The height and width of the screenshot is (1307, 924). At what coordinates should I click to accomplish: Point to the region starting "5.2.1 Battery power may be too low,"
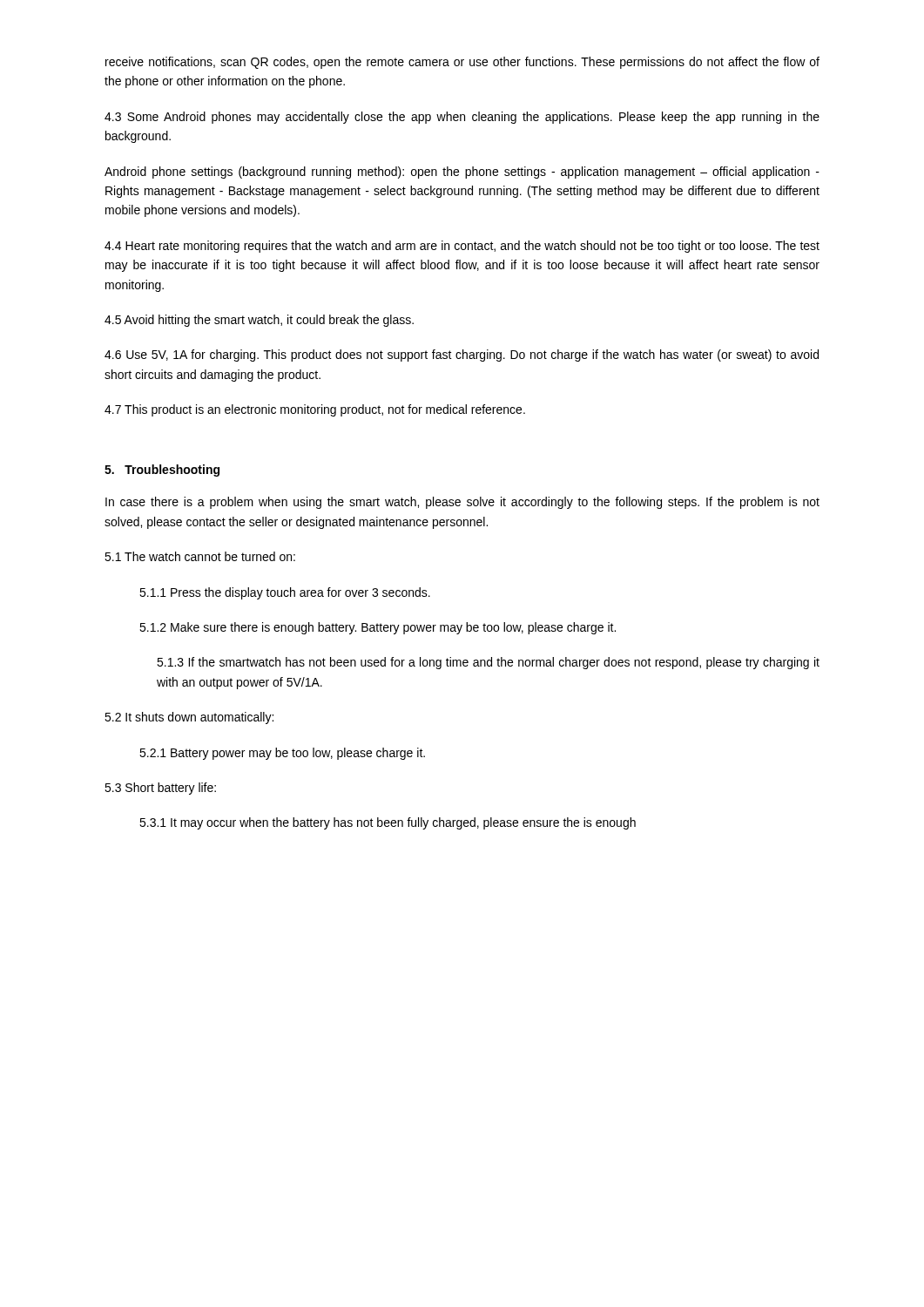tap(283, 753)
